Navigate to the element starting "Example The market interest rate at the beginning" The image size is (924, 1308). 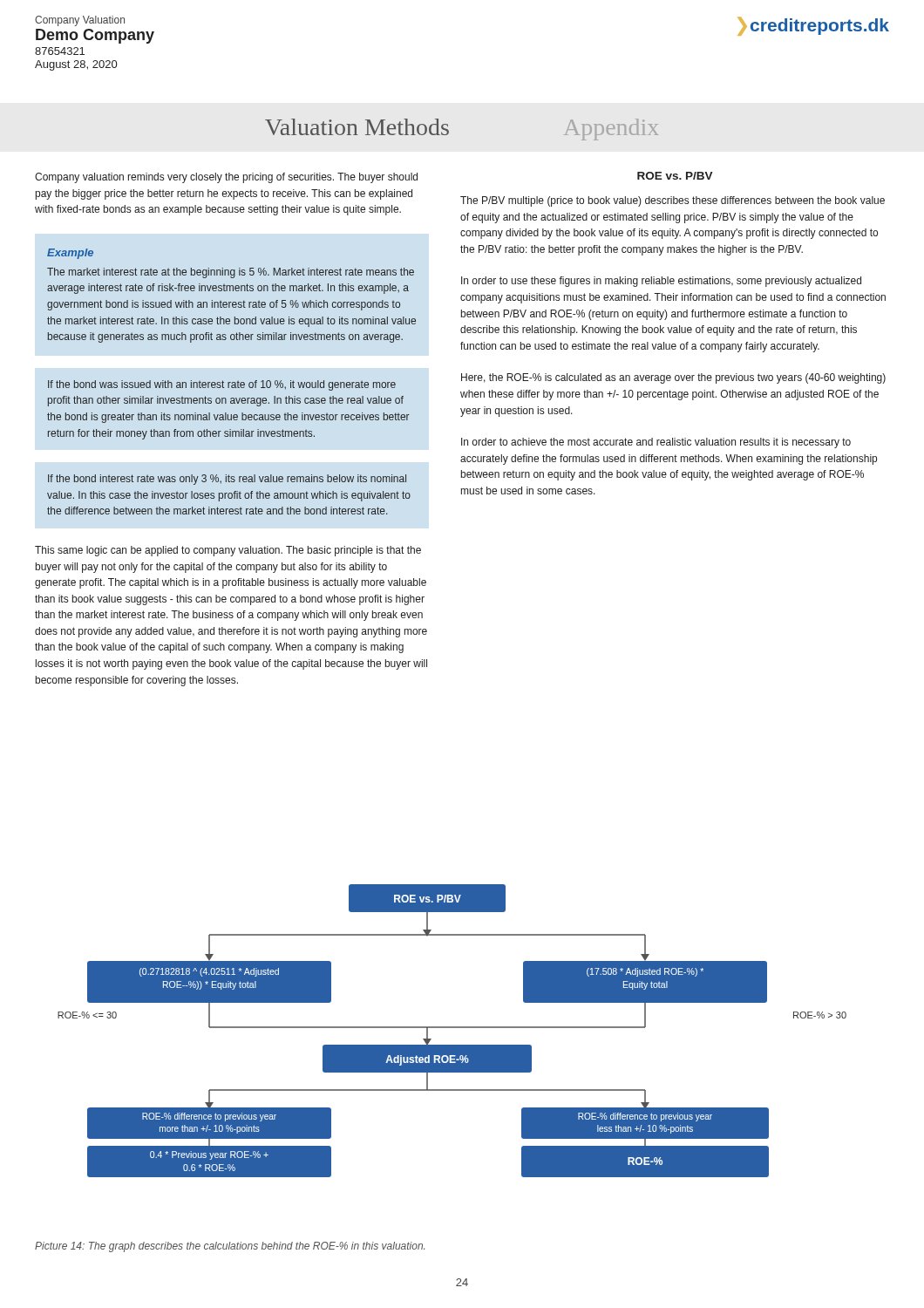point(232,295)
